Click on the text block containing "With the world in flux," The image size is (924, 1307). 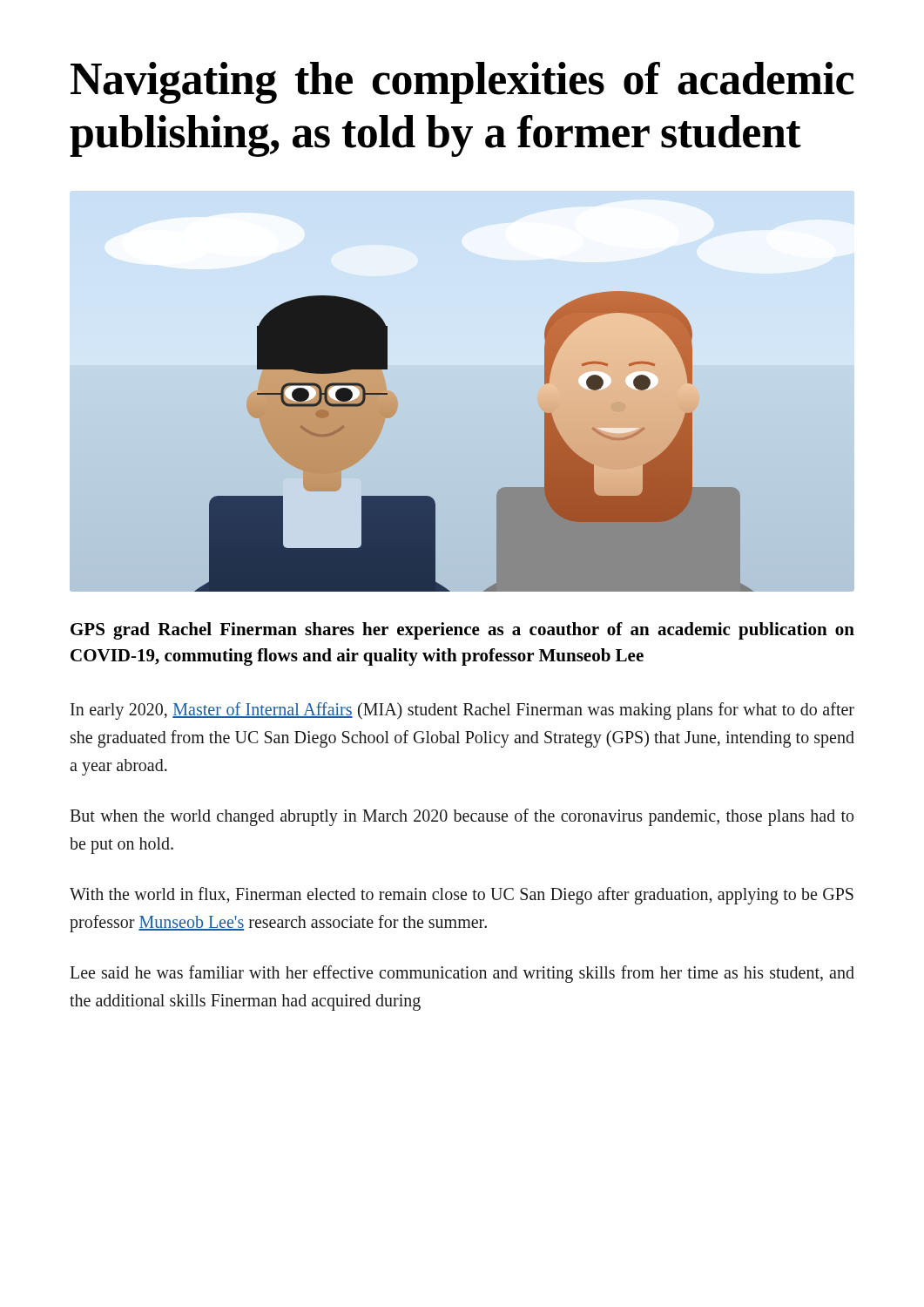(462, 908)
